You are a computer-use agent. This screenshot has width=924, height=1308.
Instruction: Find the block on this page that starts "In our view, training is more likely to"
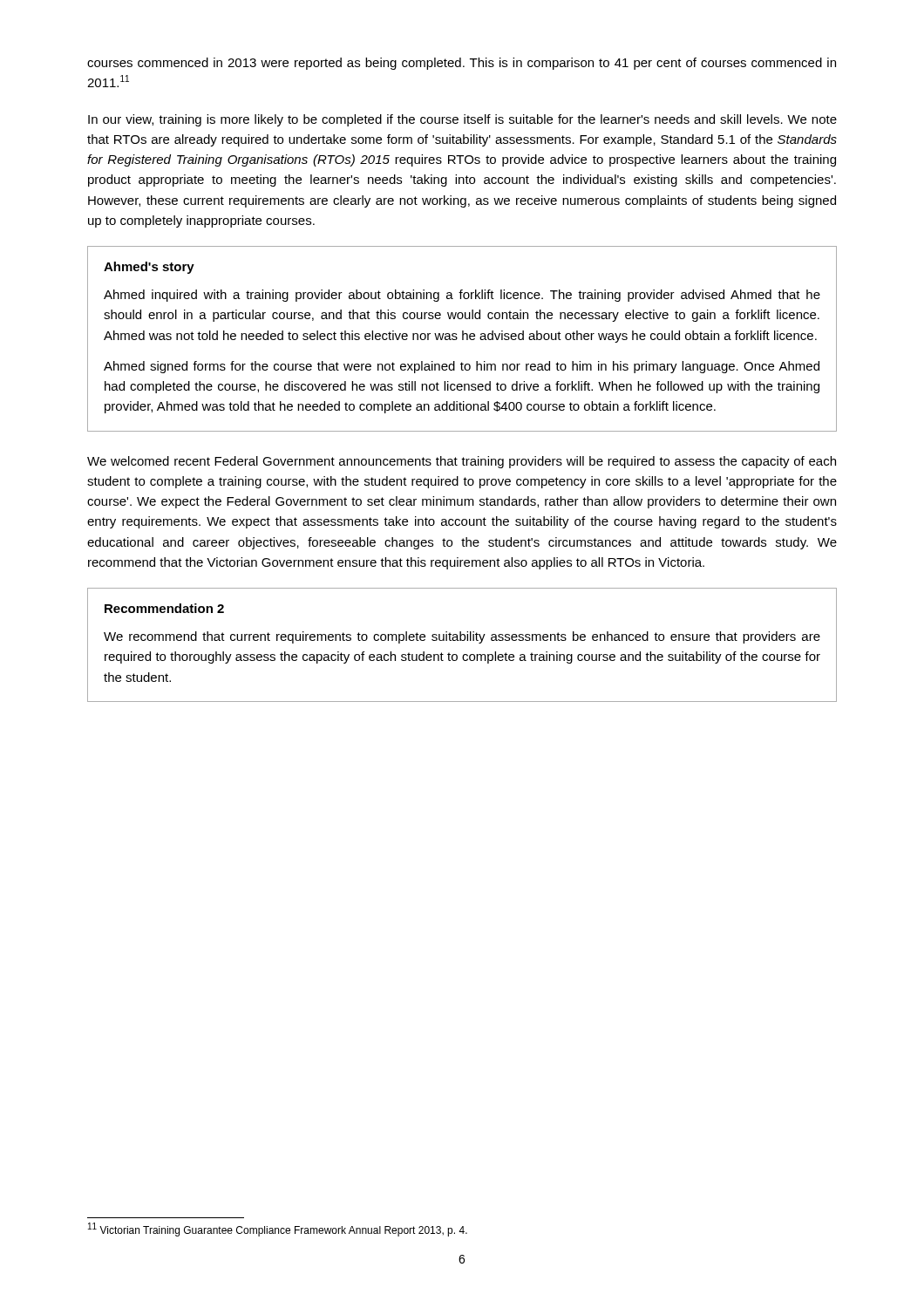462,169
